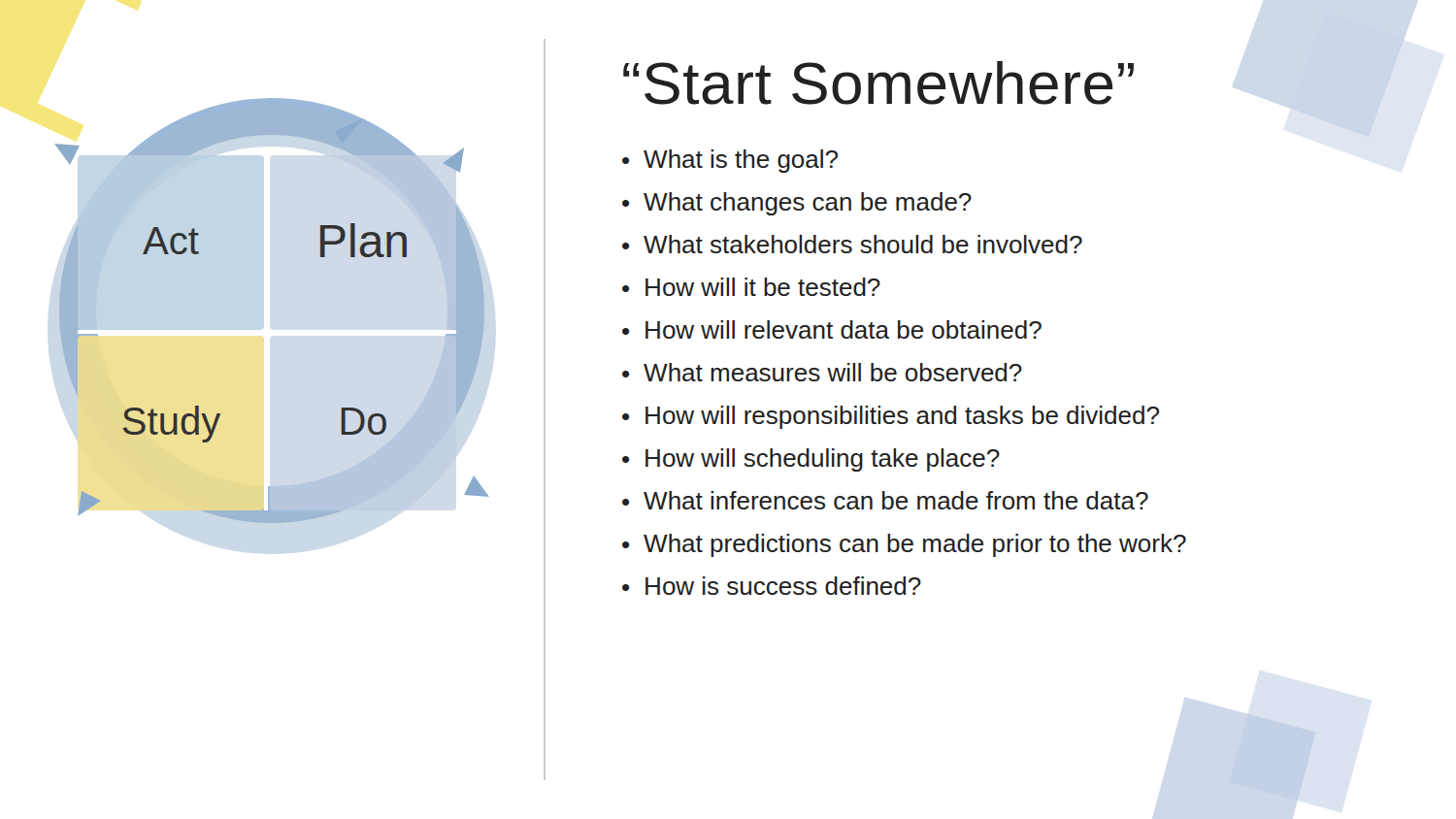
Task: Point to the block beginning "What inferences can be made from the"
Action: coord(896,501)
